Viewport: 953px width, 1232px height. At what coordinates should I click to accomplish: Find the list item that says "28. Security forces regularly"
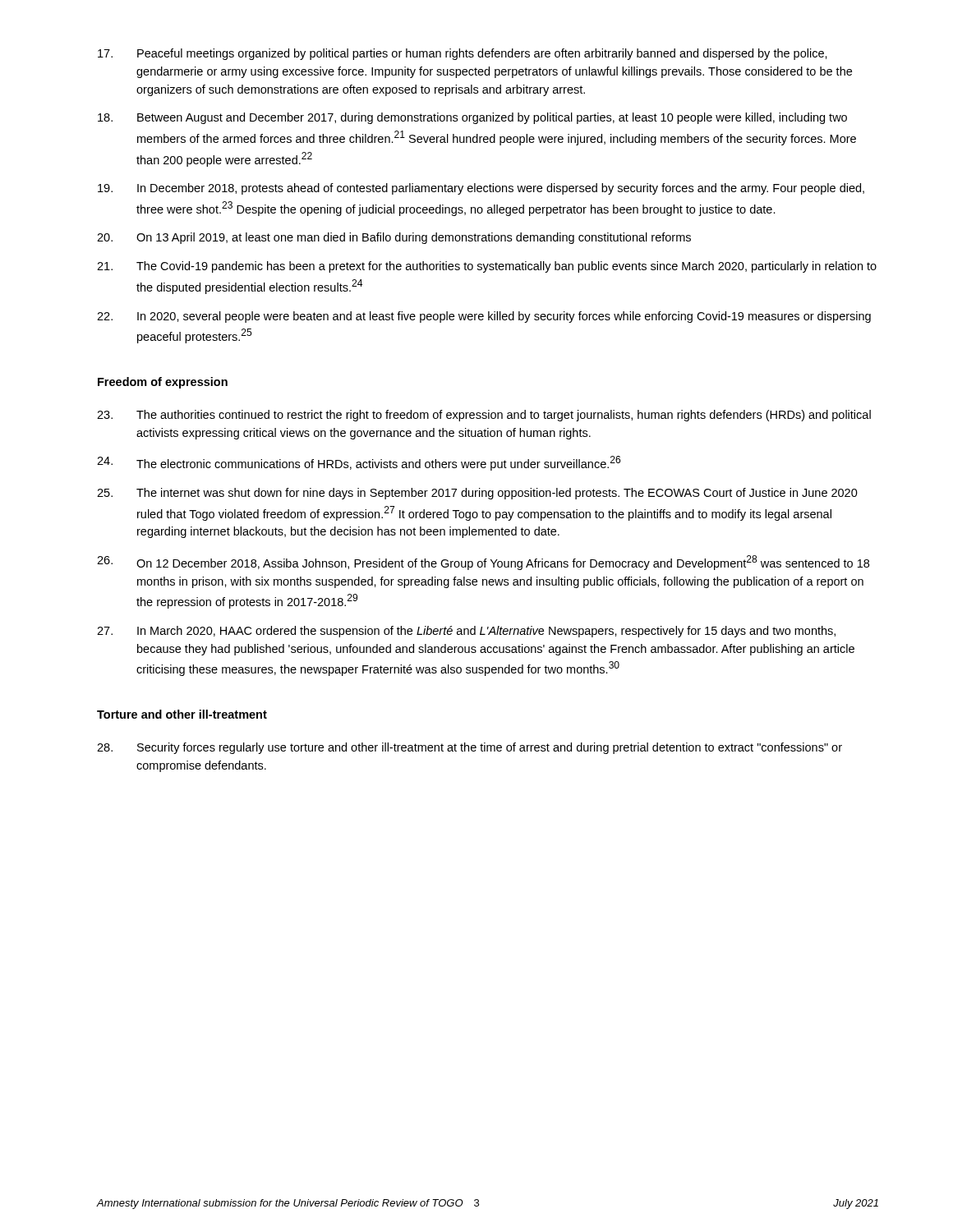(x=488, y=757)
